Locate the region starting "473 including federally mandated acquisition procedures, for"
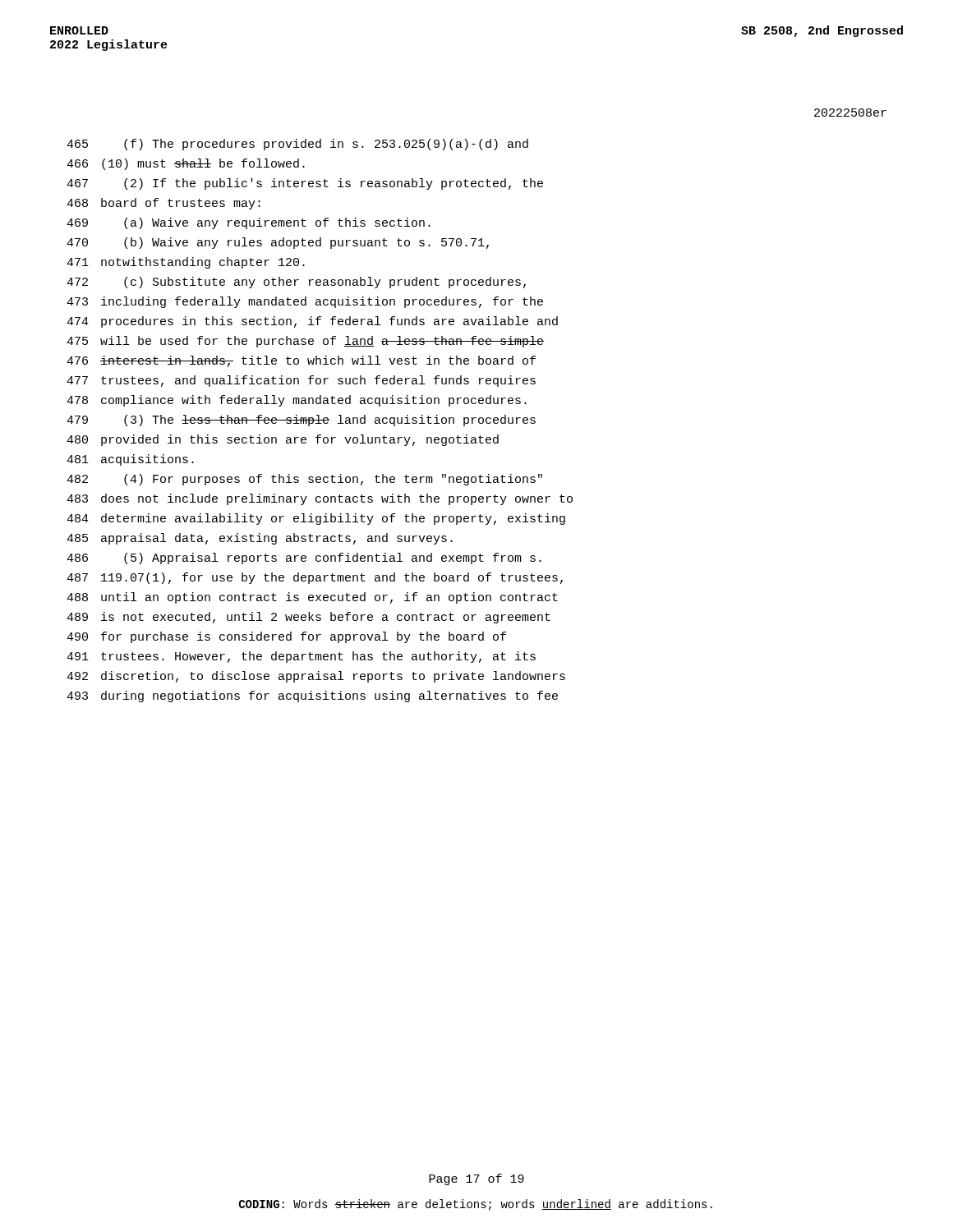 (x=476, y=303)
